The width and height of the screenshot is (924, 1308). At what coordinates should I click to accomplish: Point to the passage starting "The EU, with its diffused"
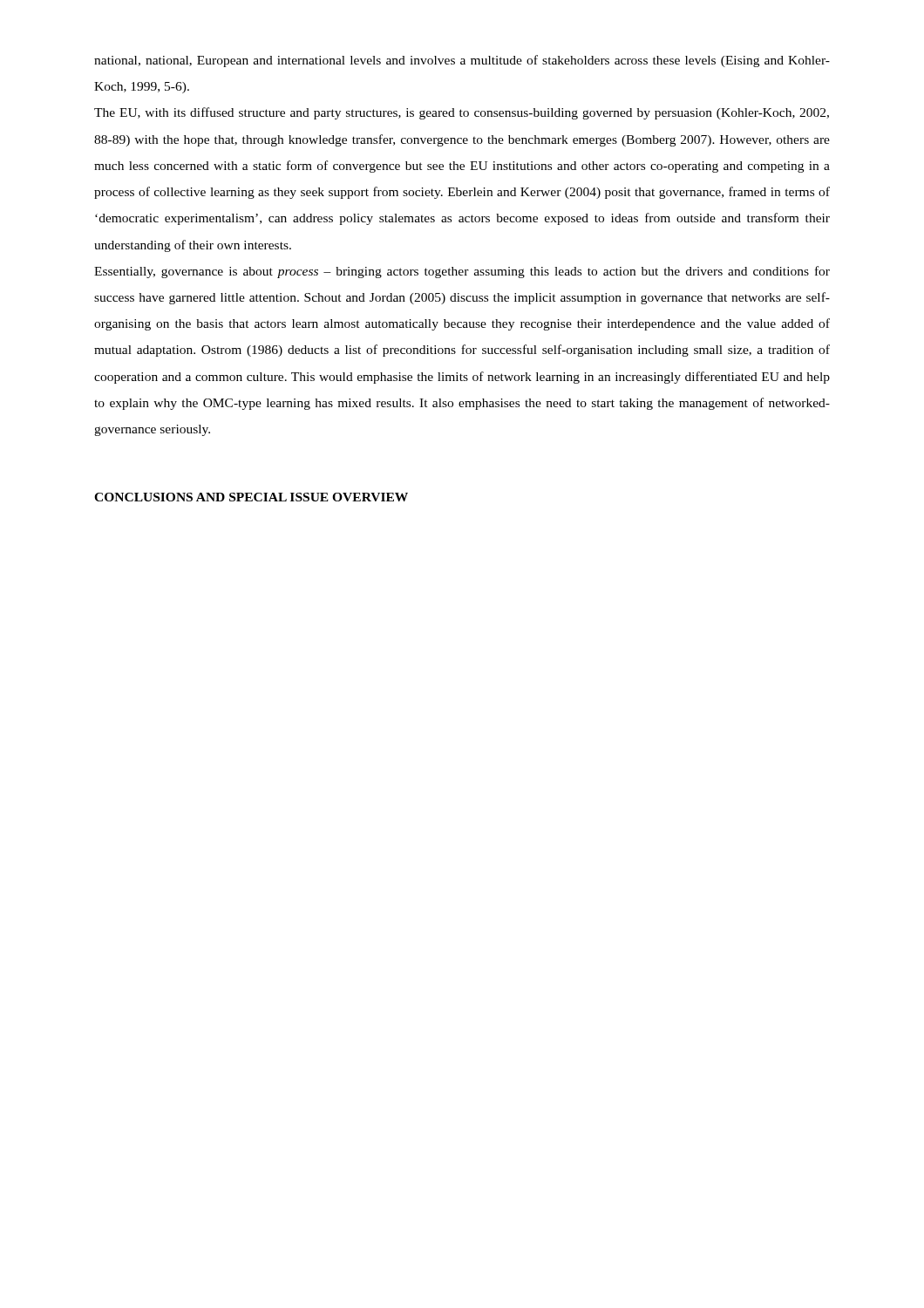[462, 178]
